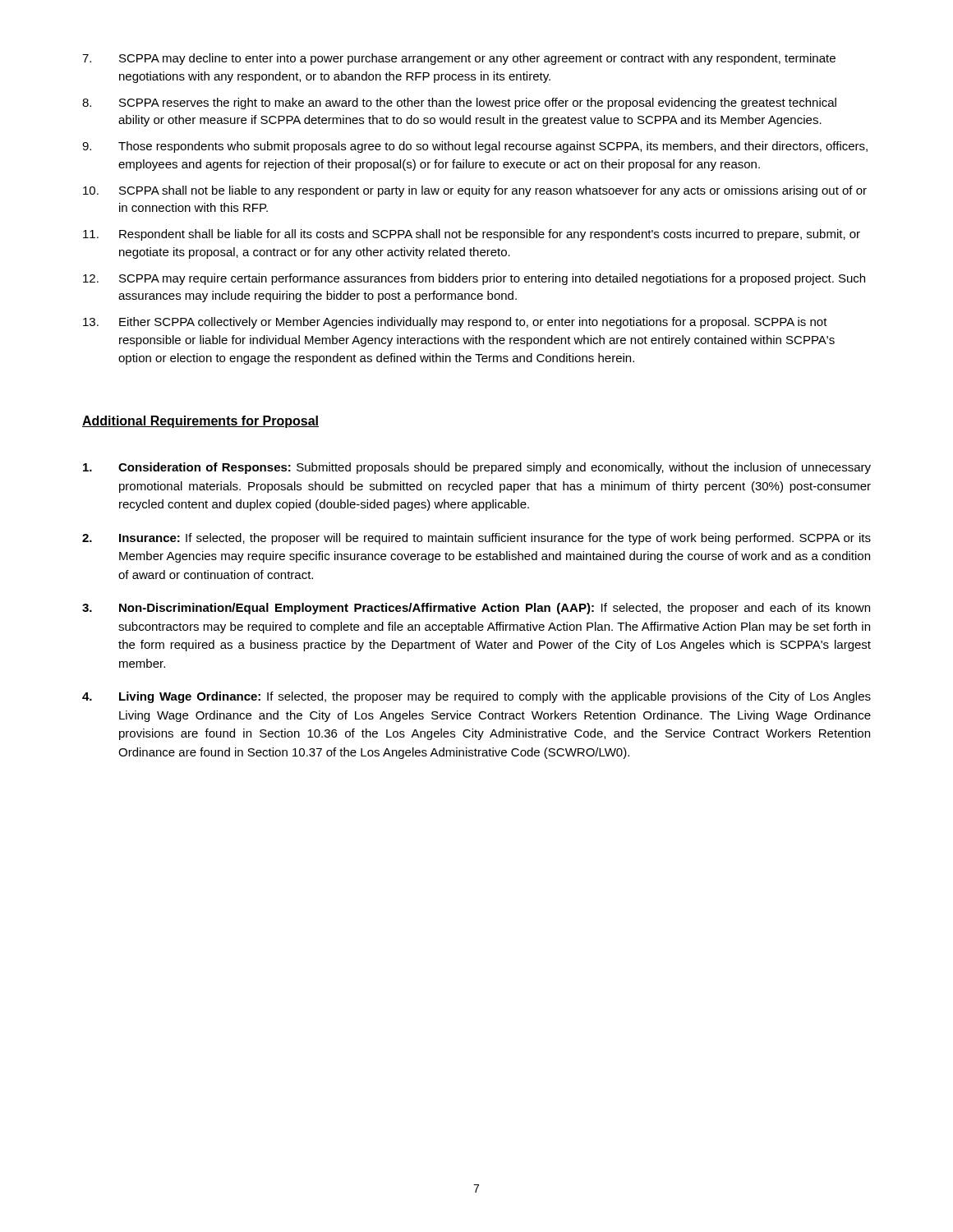Locate the region starting "3. Non-Discrimination/Equal Employment Practices/Affirmative Action"
This screenshot has height=1232, width=953.
pyautogui.click(x=476, y=636)
